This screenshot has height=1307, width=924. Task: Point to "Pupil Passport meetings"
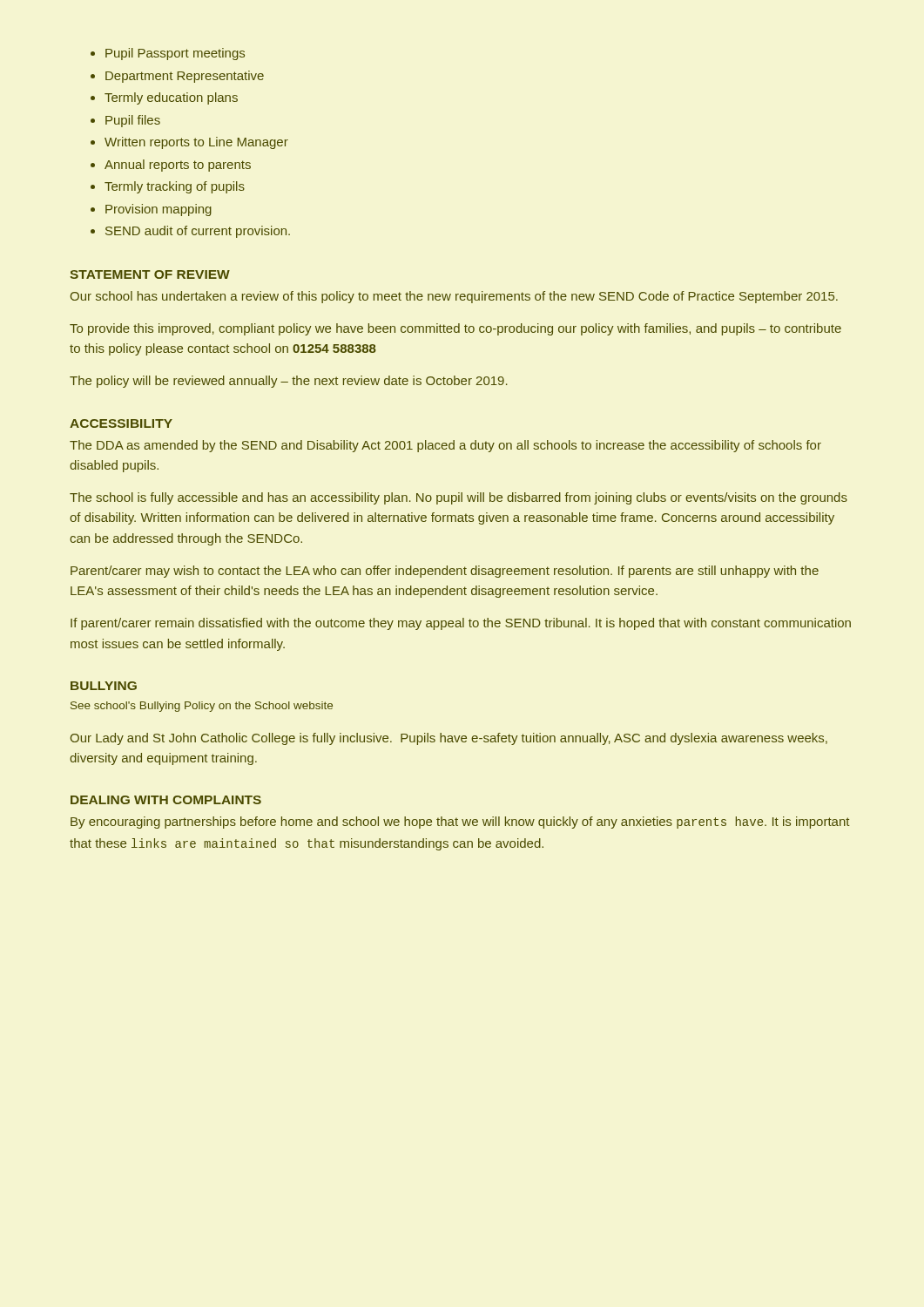point(175,53)
